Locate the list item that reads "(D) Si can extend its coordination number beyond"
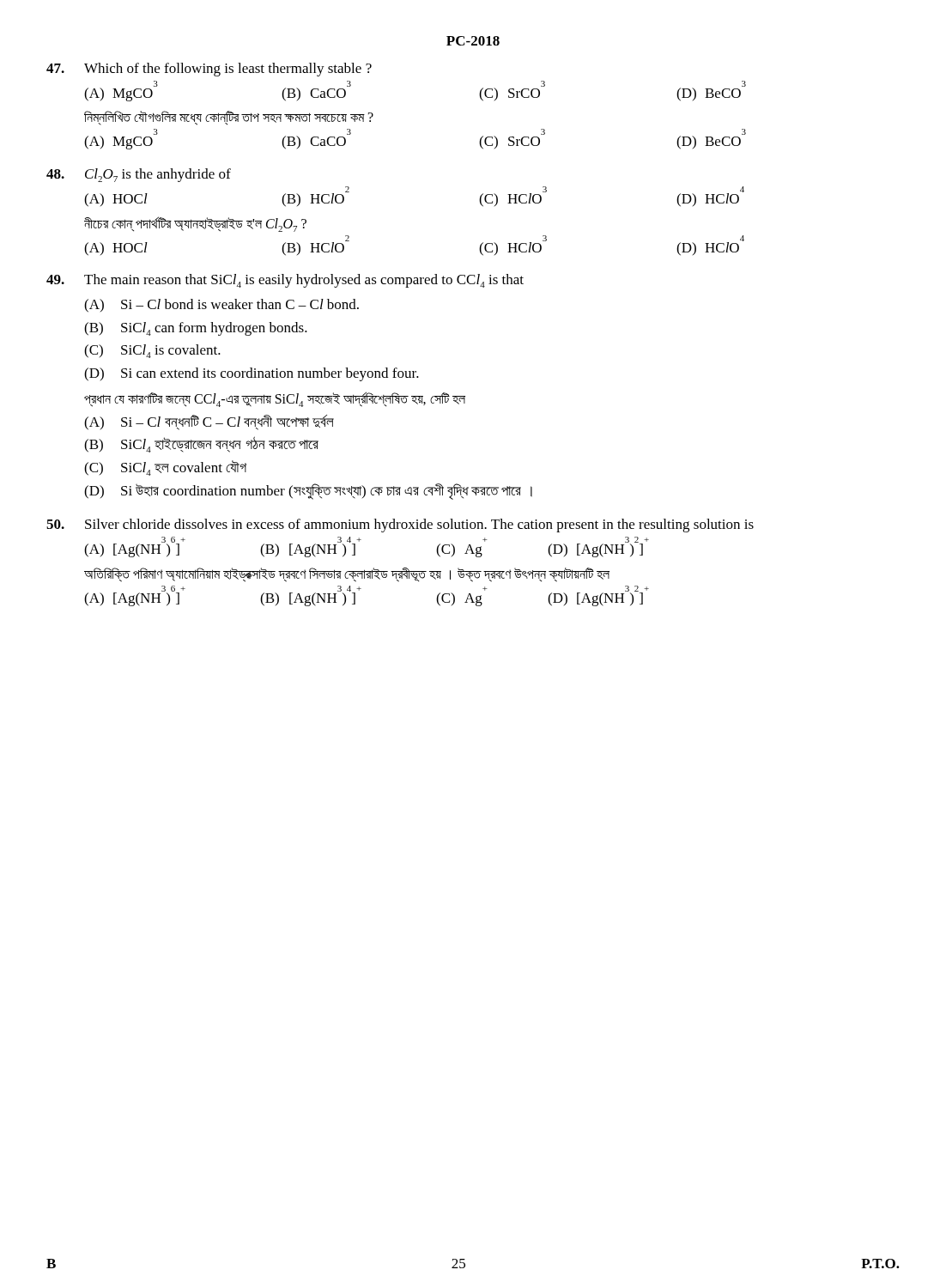 [x=252, y=374]
